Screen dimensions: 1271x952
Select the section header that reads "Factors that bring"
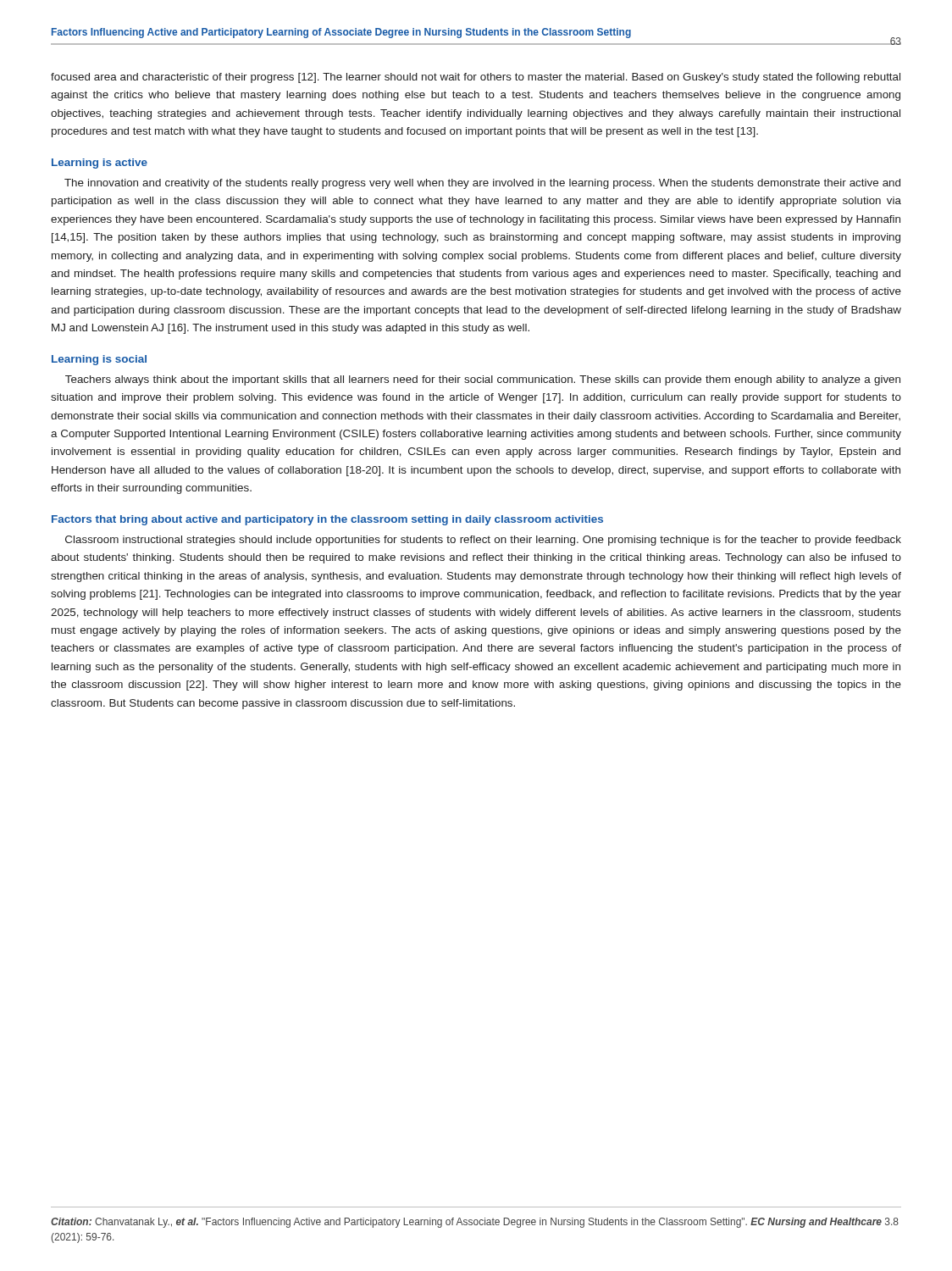coord(327,519)
